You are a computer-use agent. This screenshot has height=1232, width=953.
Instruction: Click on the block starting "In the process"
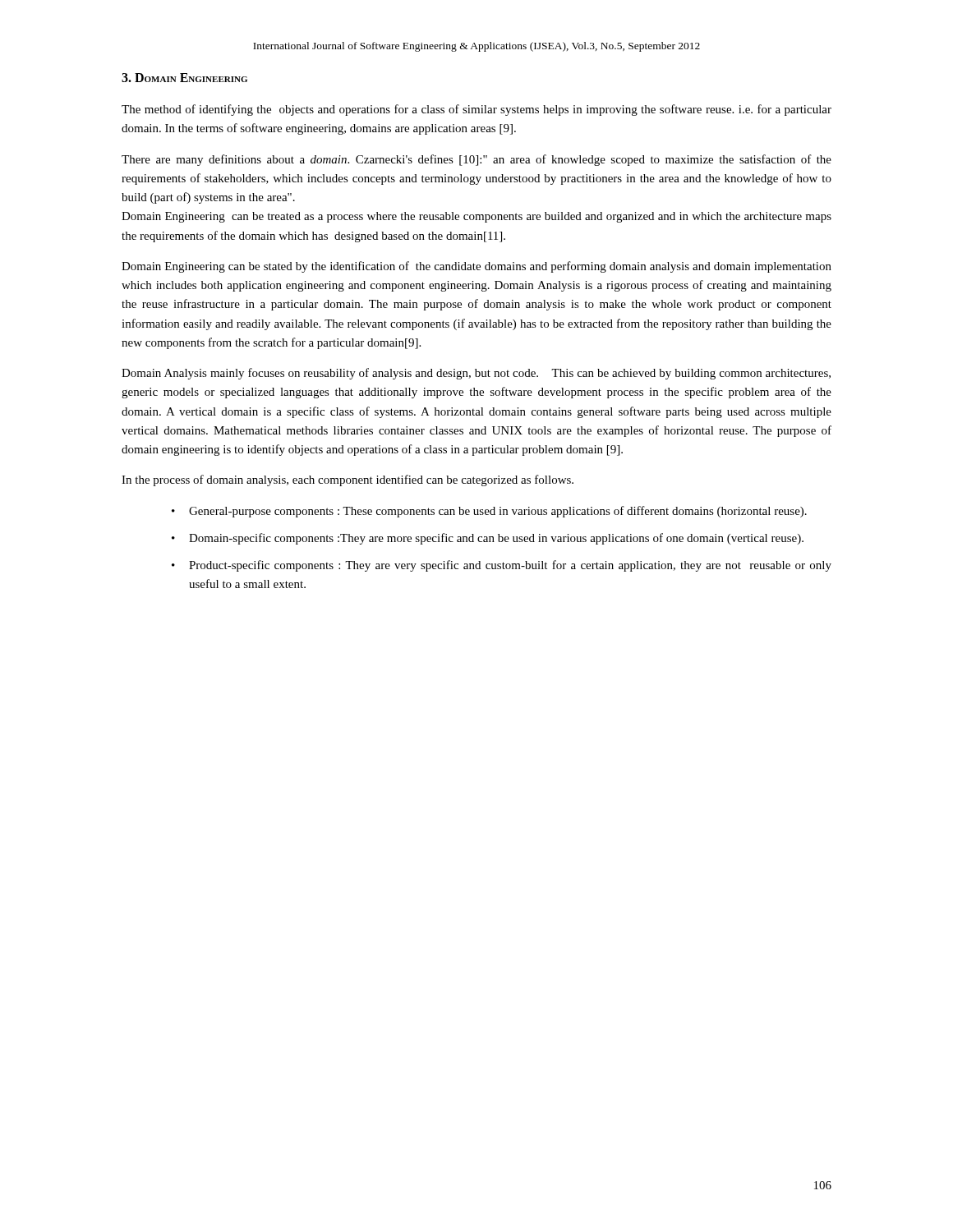[x=348, y=480]
